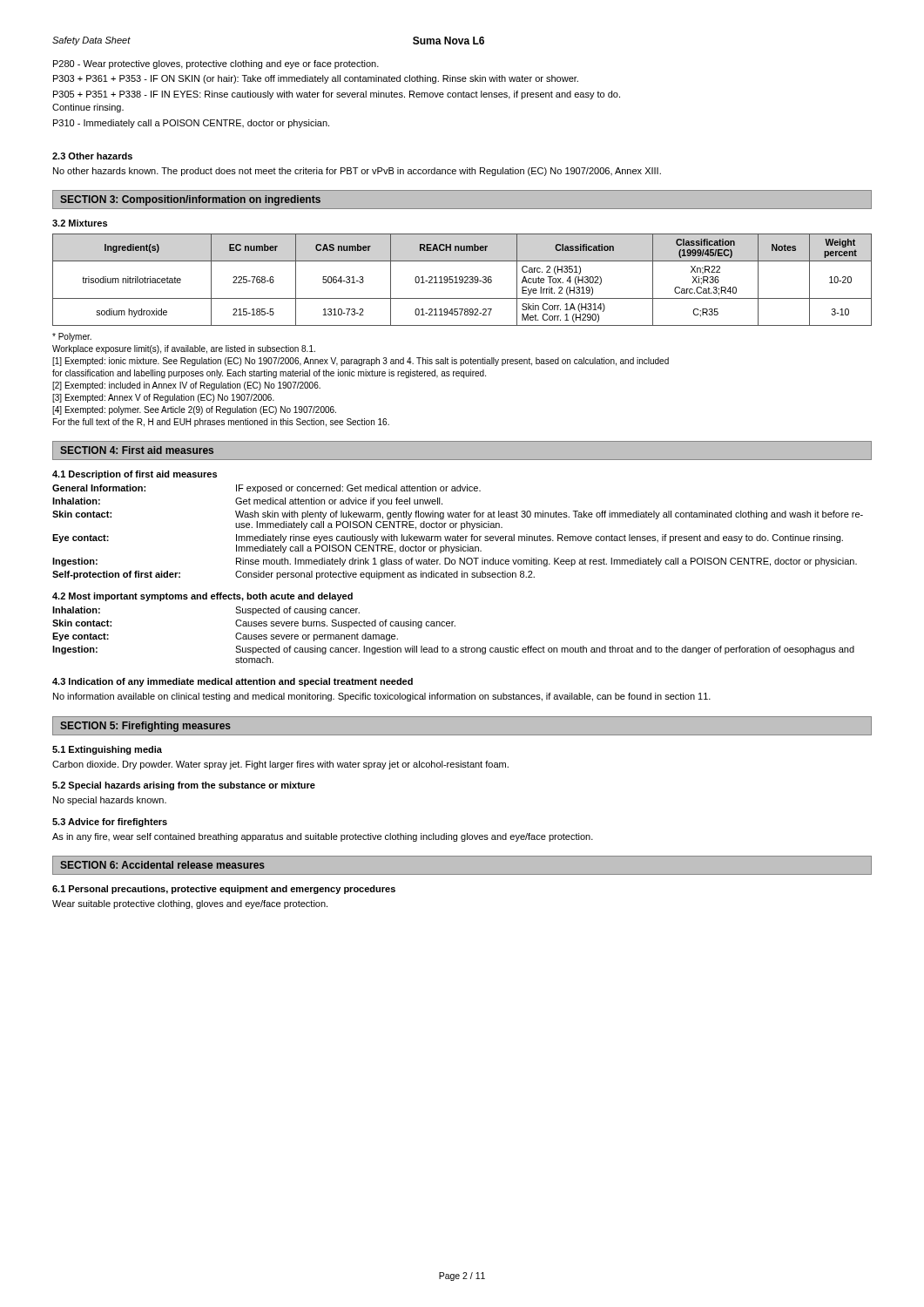Select the list item that says "P280 - Wear protective gloves,"
Viewport: 924px width, 1307px height.
pos(216,64)
